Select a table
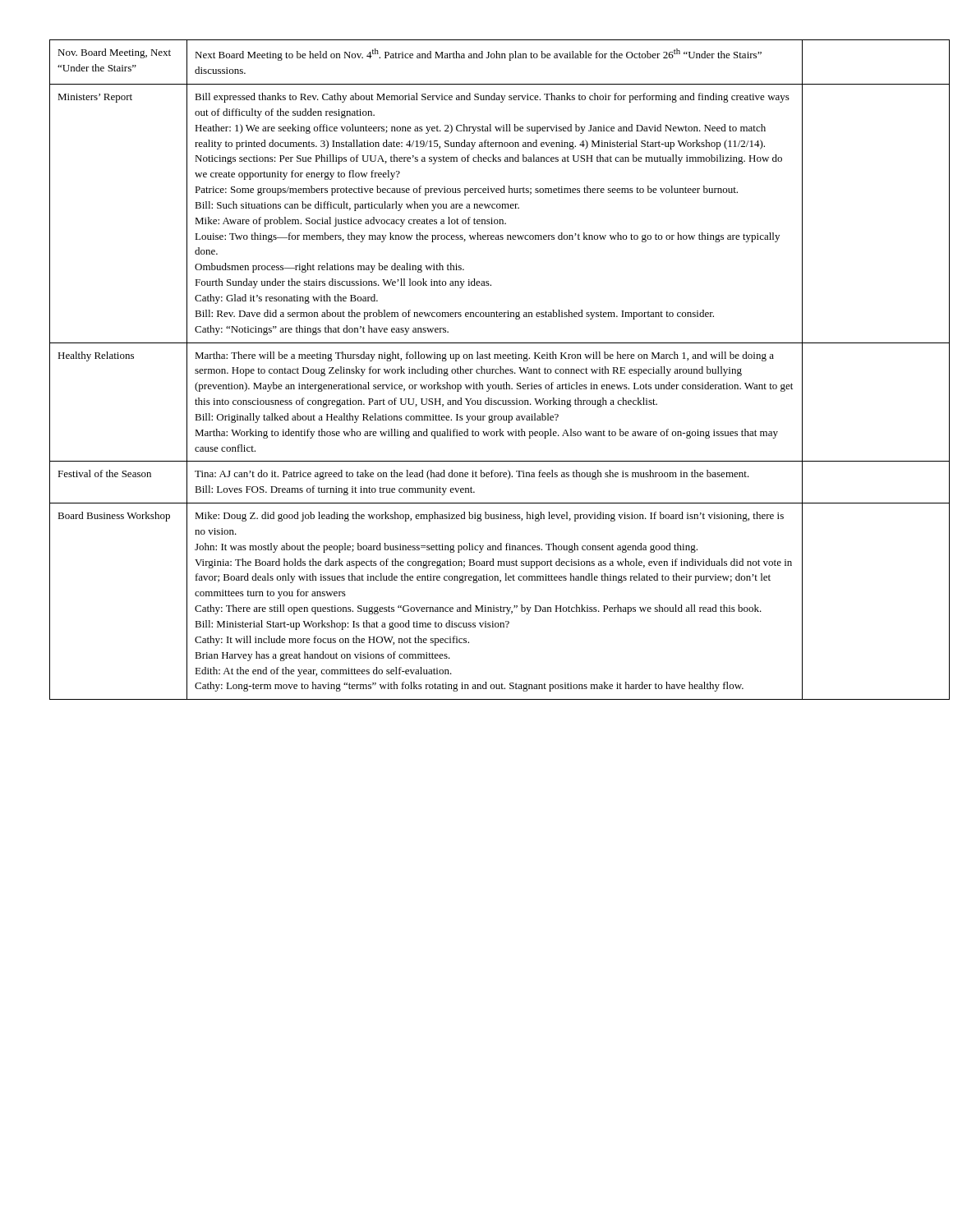953x1232 pixels. pos(476,370)
